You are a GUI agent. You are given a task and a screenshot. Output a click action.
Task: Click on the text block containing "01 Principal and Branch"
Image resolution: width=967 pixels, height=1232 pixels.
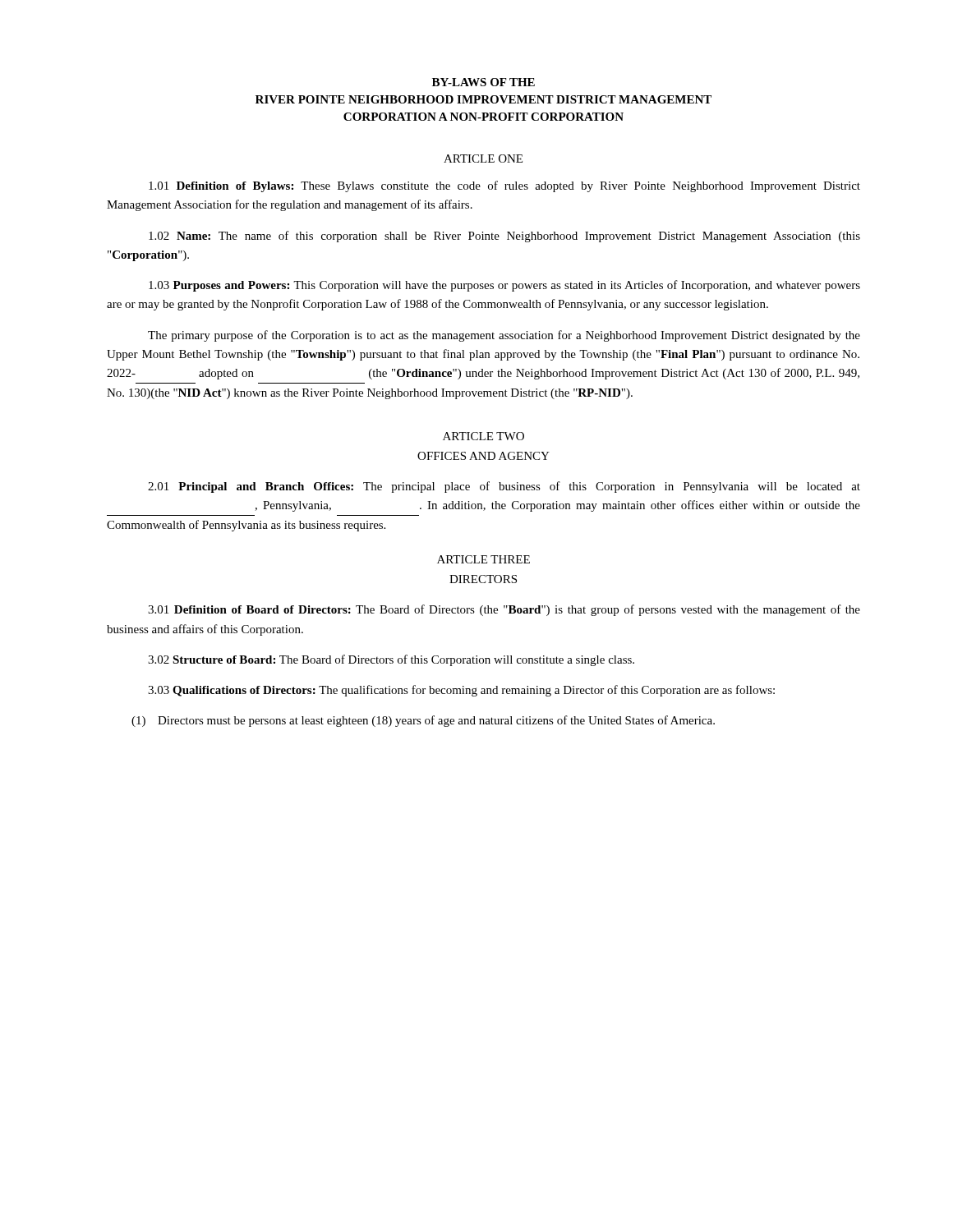tap(484, 505)
